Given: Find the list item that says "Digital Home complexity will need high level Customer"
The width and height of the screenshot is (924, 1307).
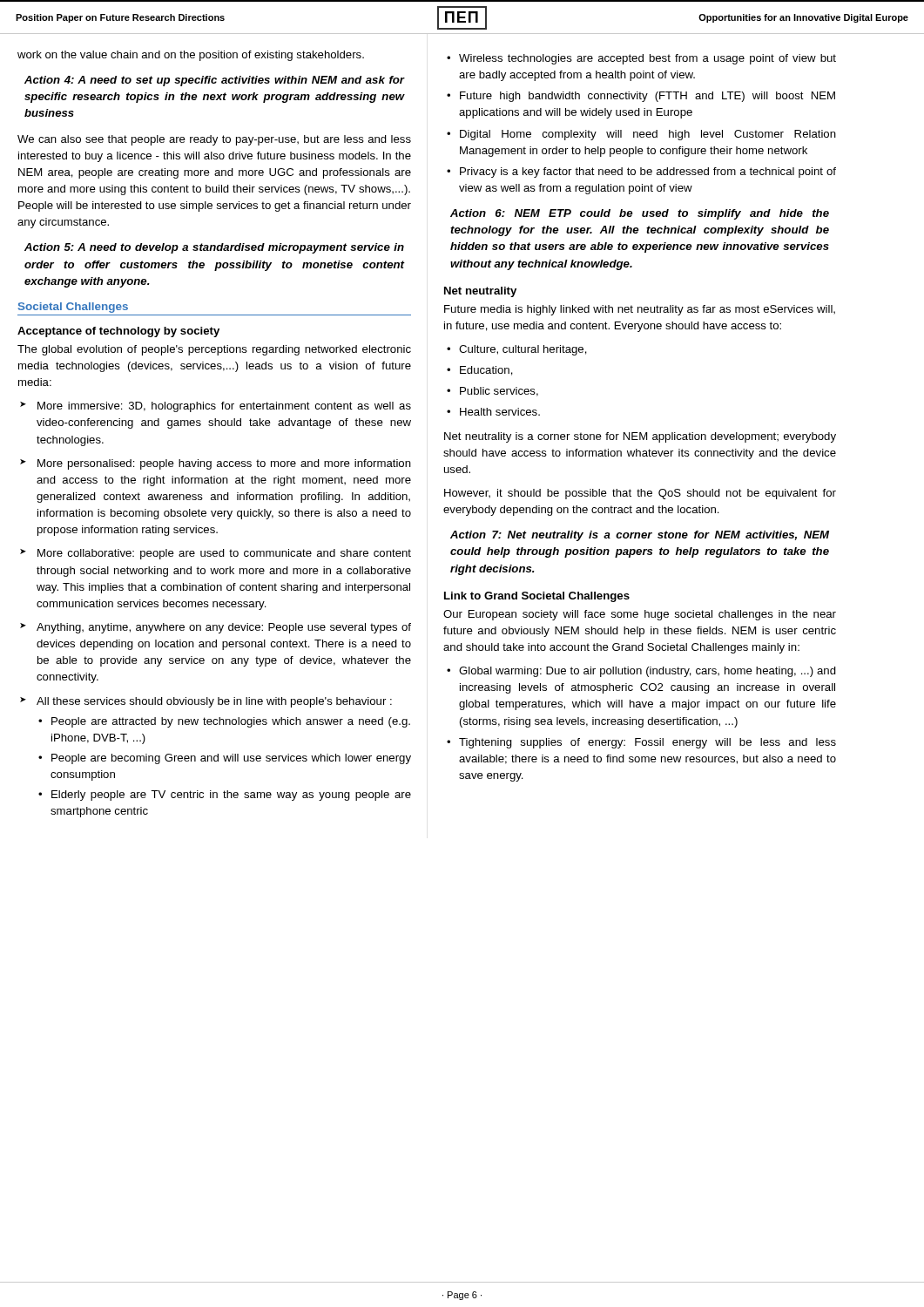Looking at the screenshot, I should pyautogui.click(x=647, y=142).
